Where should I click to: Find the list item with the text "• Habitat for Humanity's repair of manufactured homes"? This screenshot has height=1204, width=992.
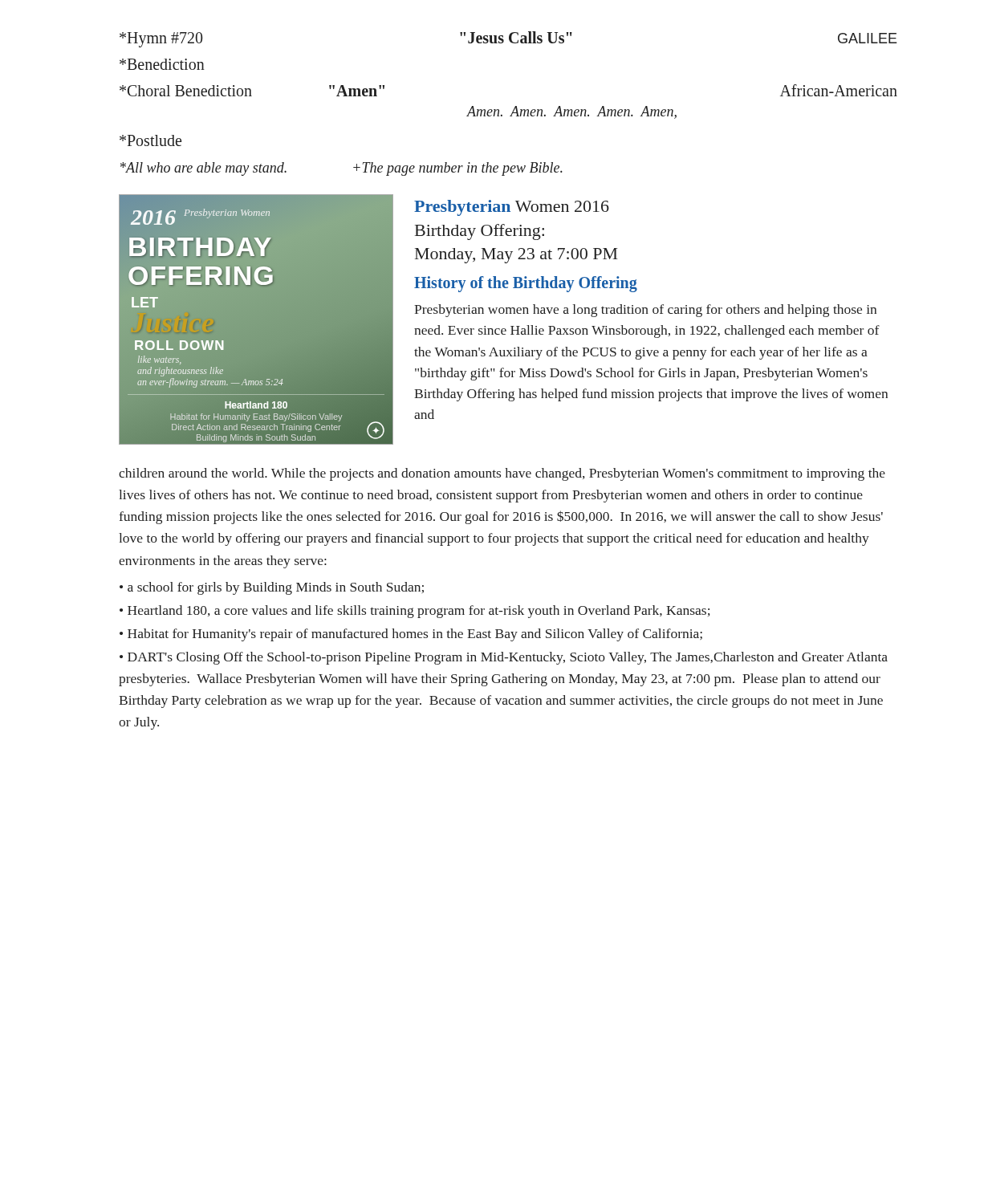click(x=411, y=633)
